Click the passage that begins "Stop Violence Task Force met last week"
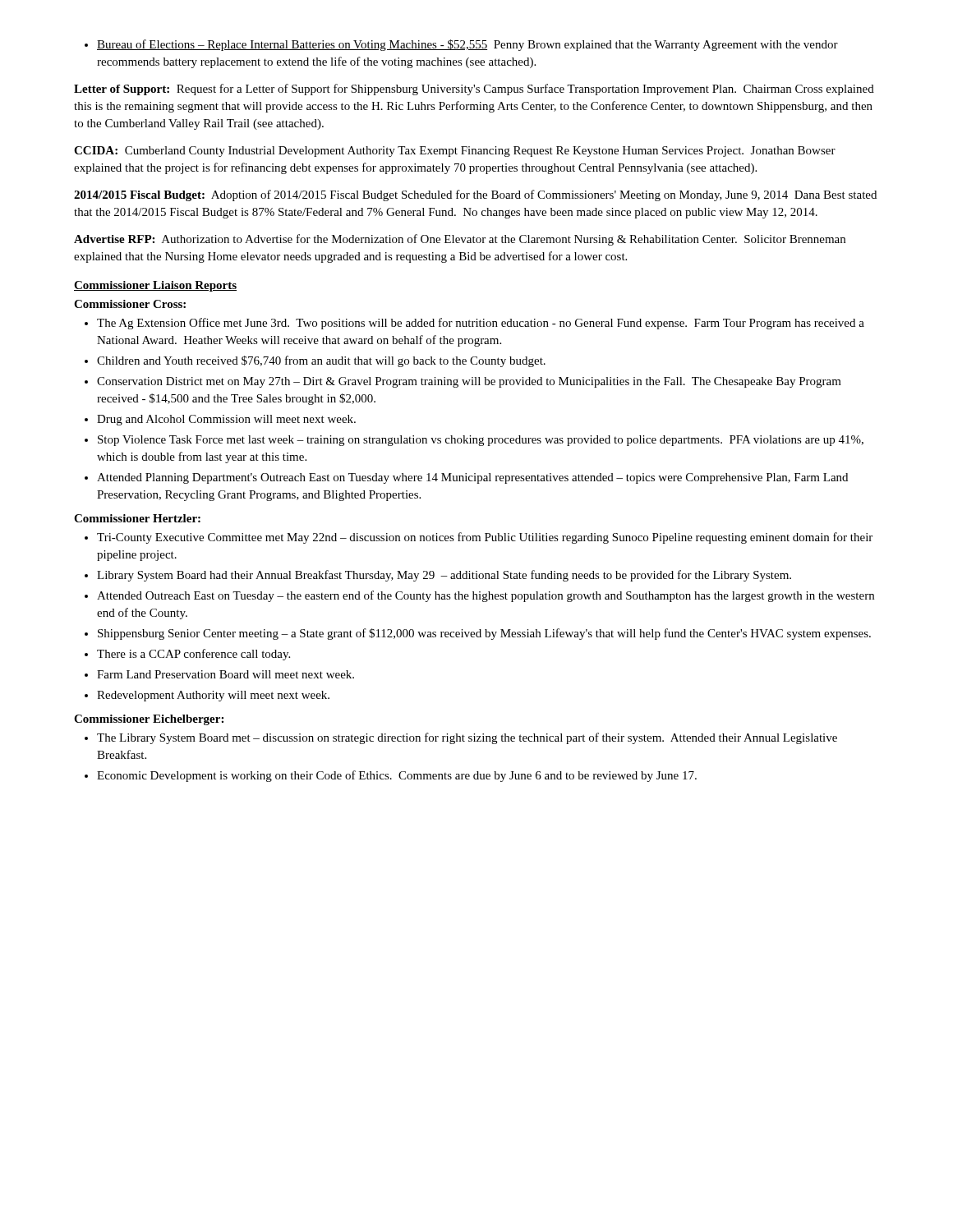Viewport: 953px width, 1232px height. (x=476, y=448)
